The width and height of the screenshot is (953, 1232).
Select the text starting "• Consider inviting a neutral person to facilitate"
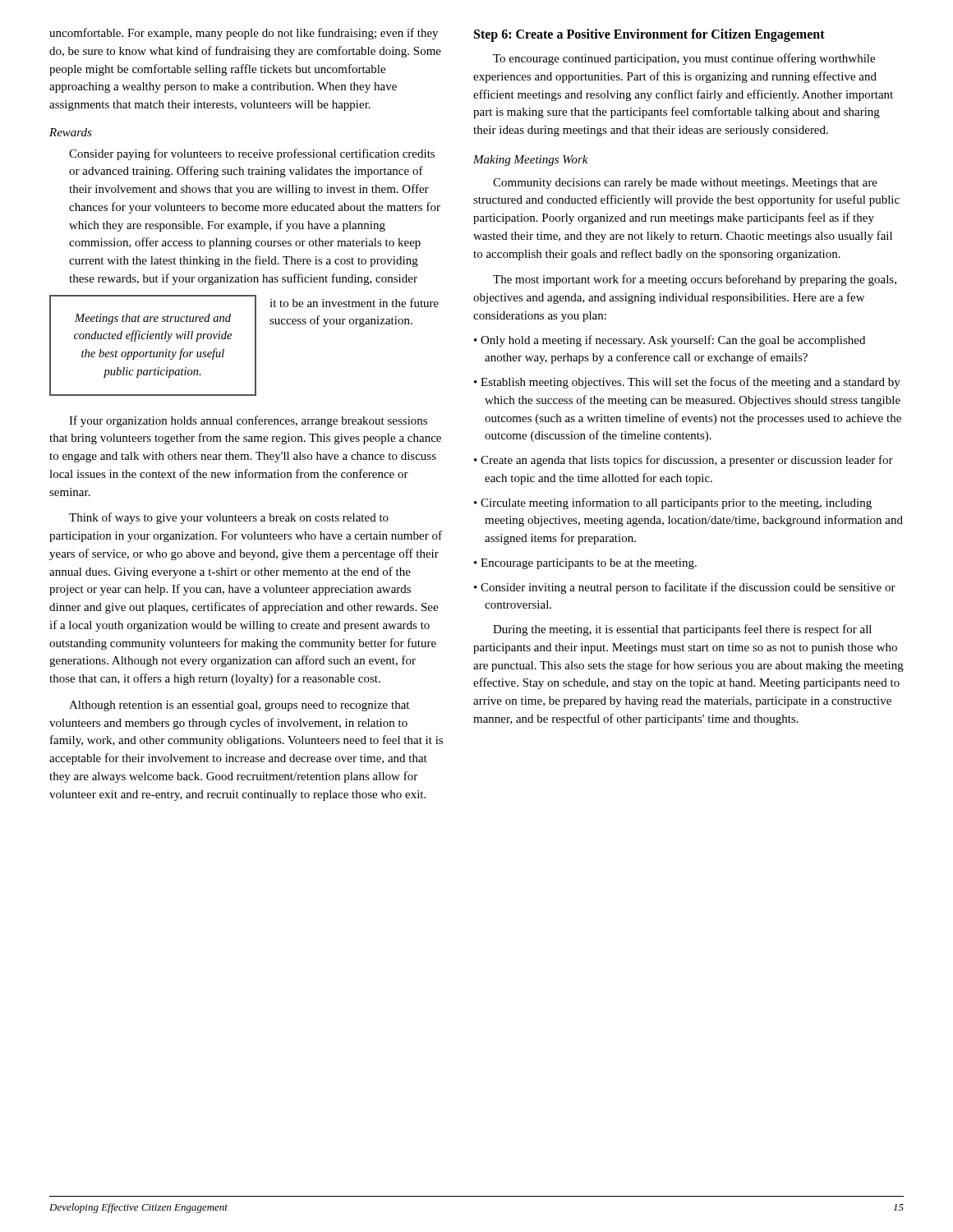tap(684, 596)
